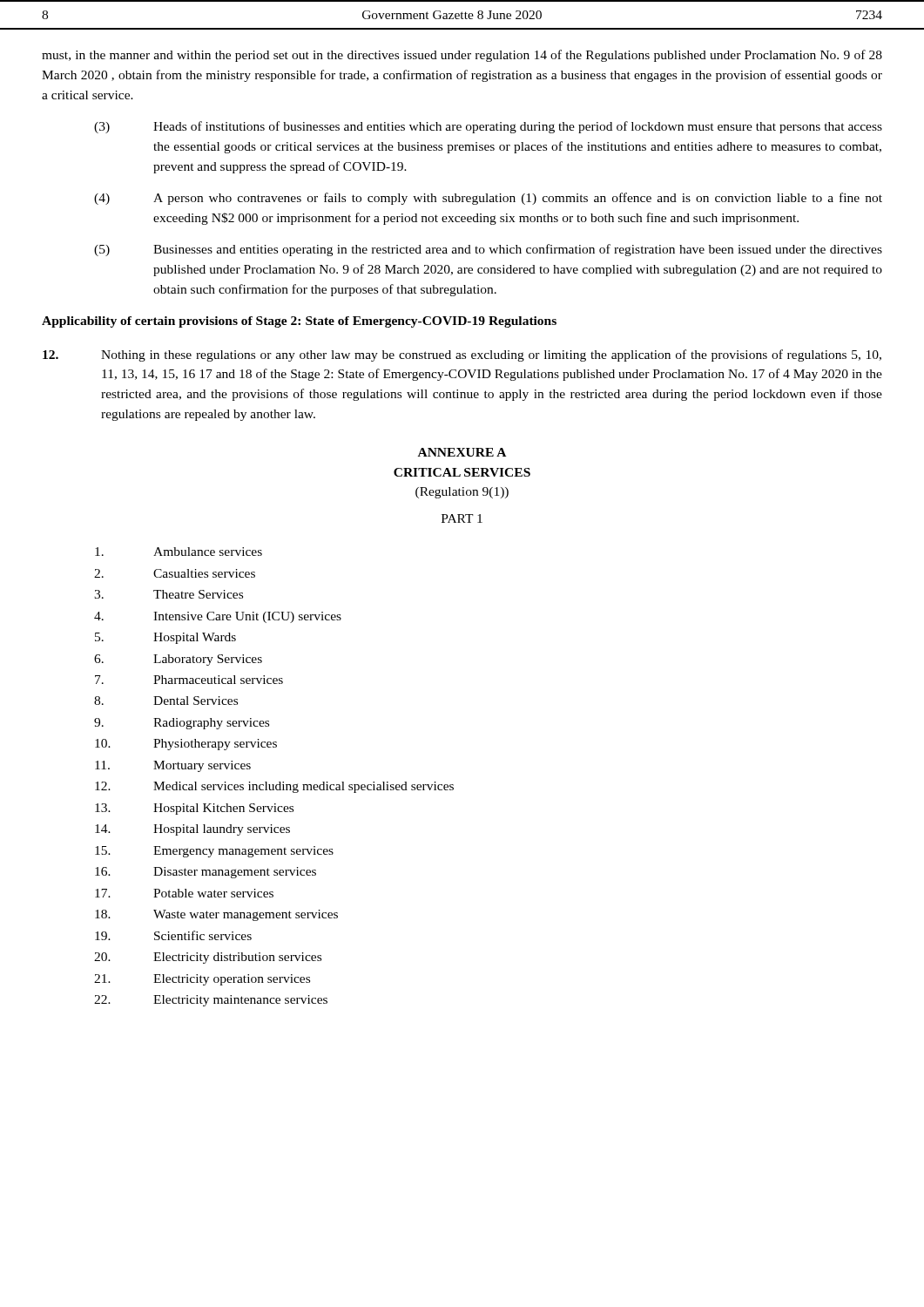Locate the text "11.Mortuary services"
This screenshot has width=924, height=1307.
[173, 766]
